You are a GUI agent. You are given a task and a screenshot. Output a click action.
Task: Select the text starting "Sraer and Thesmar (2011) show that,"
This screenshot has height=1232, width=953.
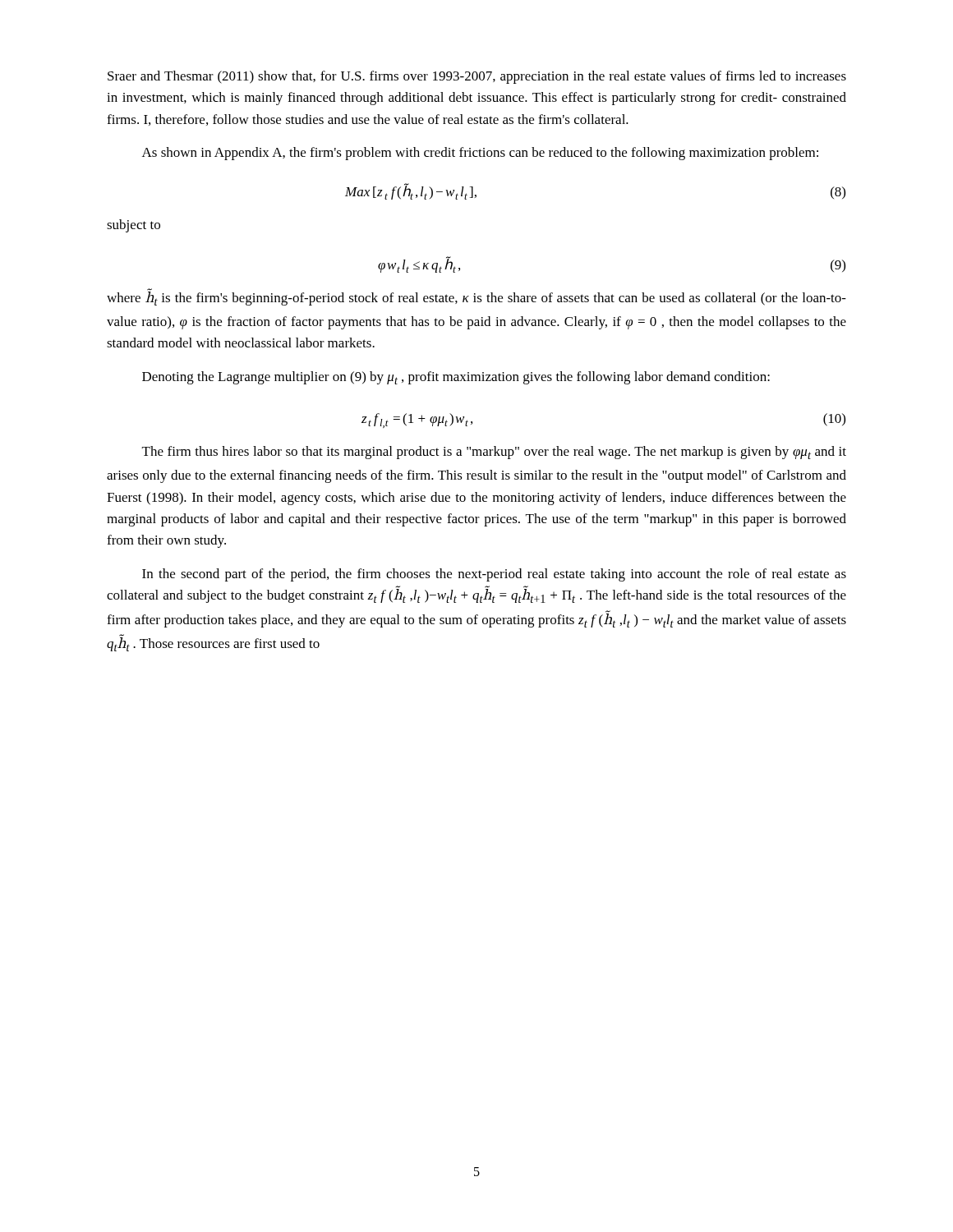(476, 98)
